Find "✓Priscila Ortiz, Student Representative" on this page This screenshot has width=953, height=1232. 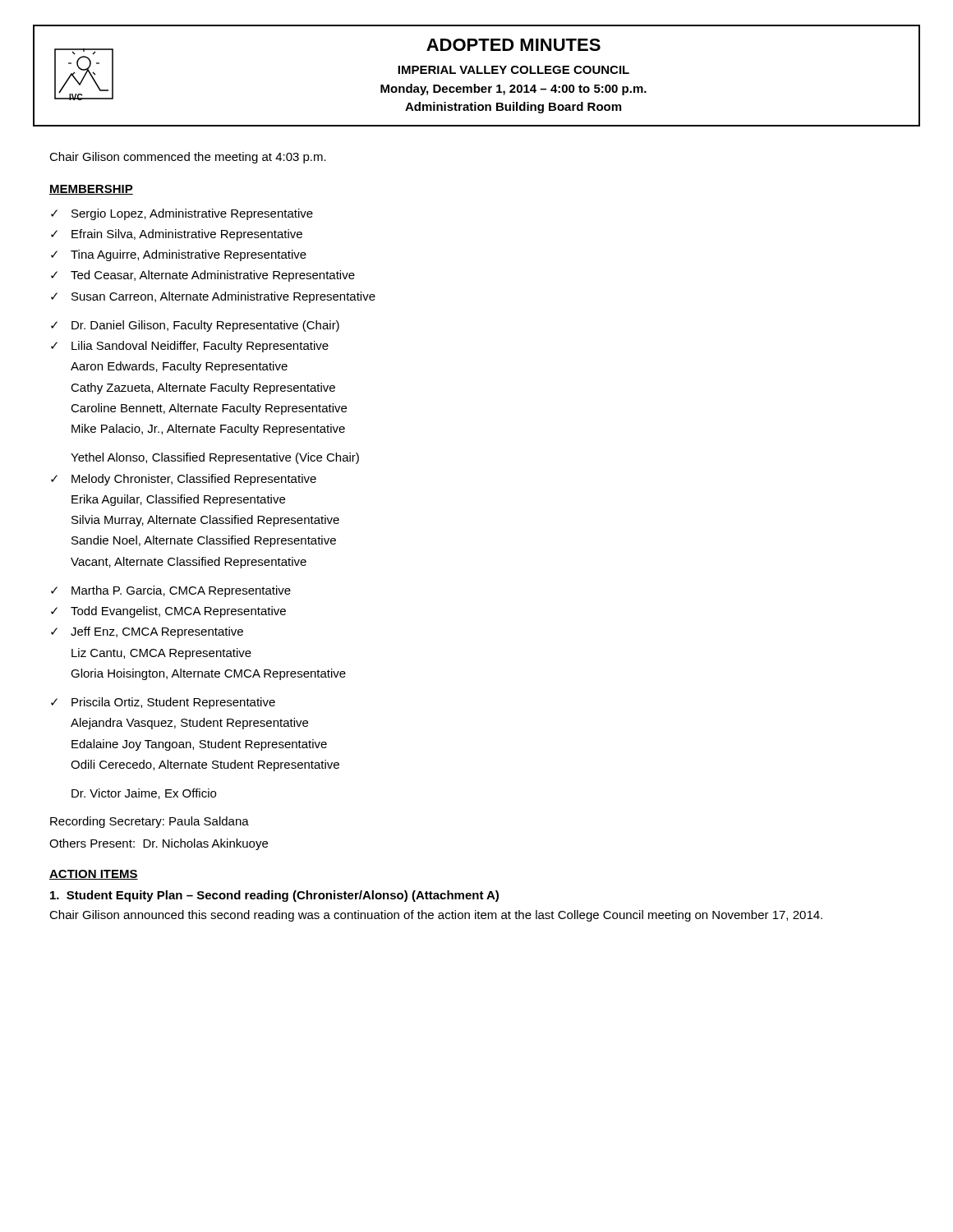(162, 702)
